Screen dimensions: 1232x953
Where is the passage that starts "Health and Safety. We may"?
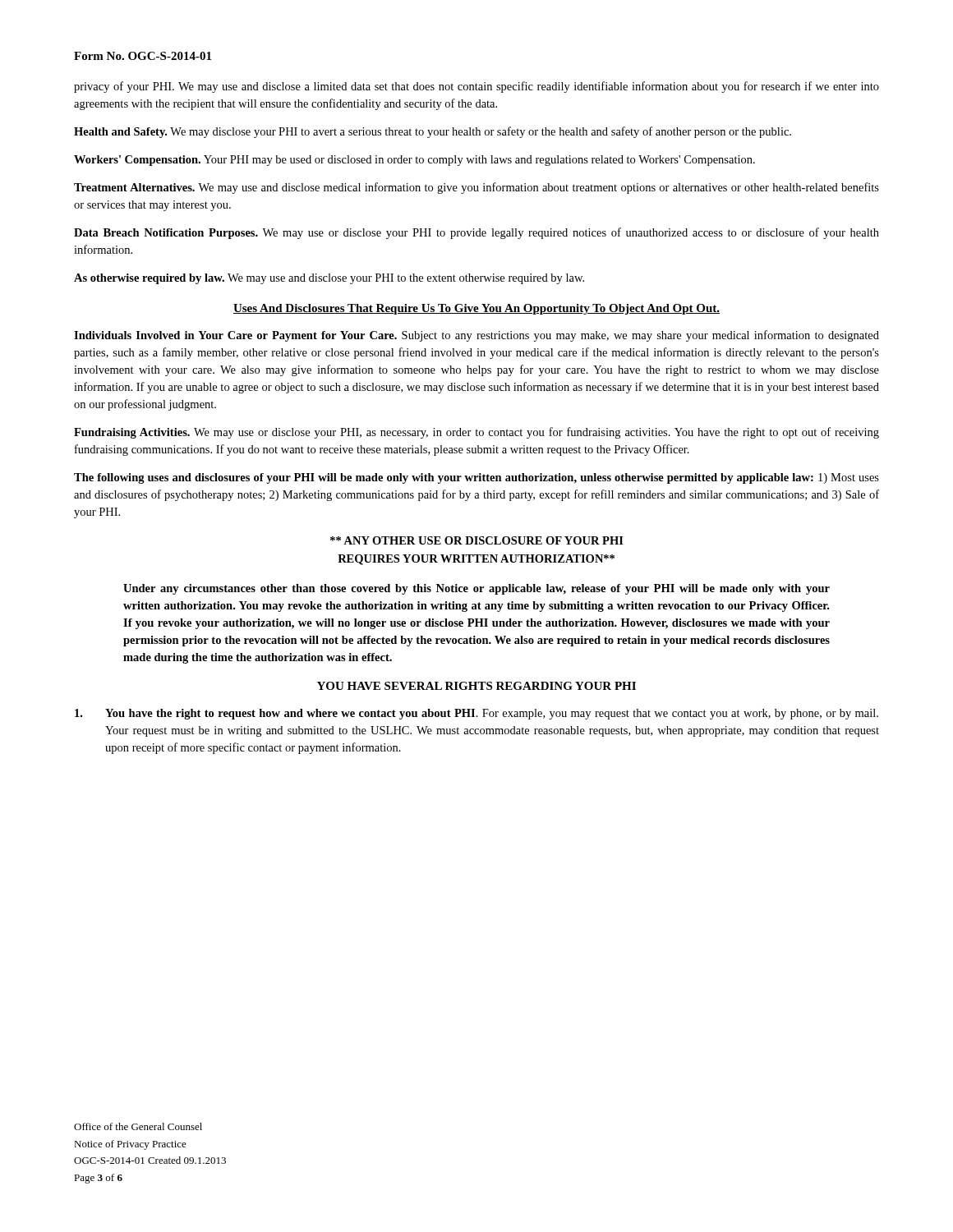[x=476, y=132]
